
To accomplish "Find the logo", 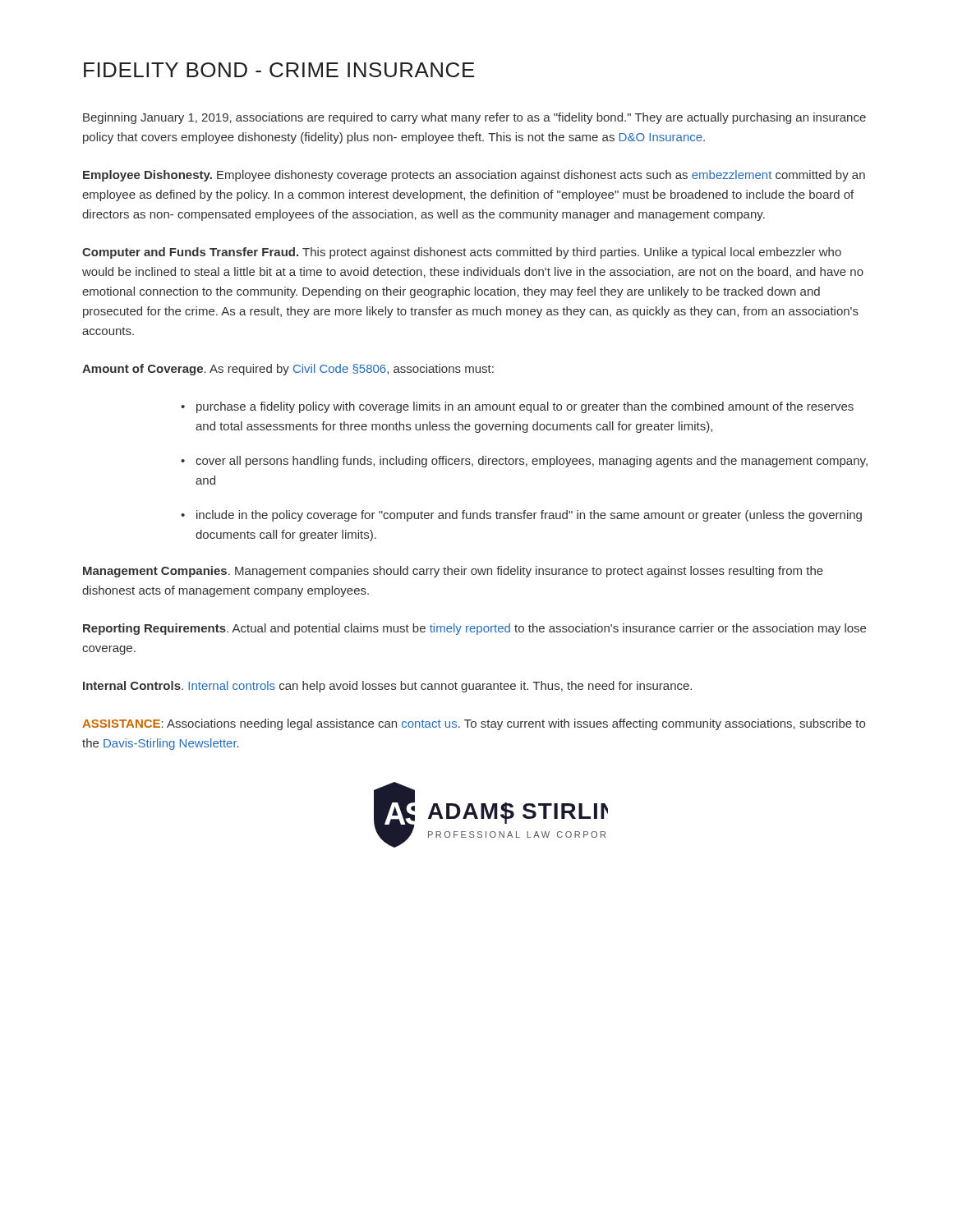I will (476, 816).
